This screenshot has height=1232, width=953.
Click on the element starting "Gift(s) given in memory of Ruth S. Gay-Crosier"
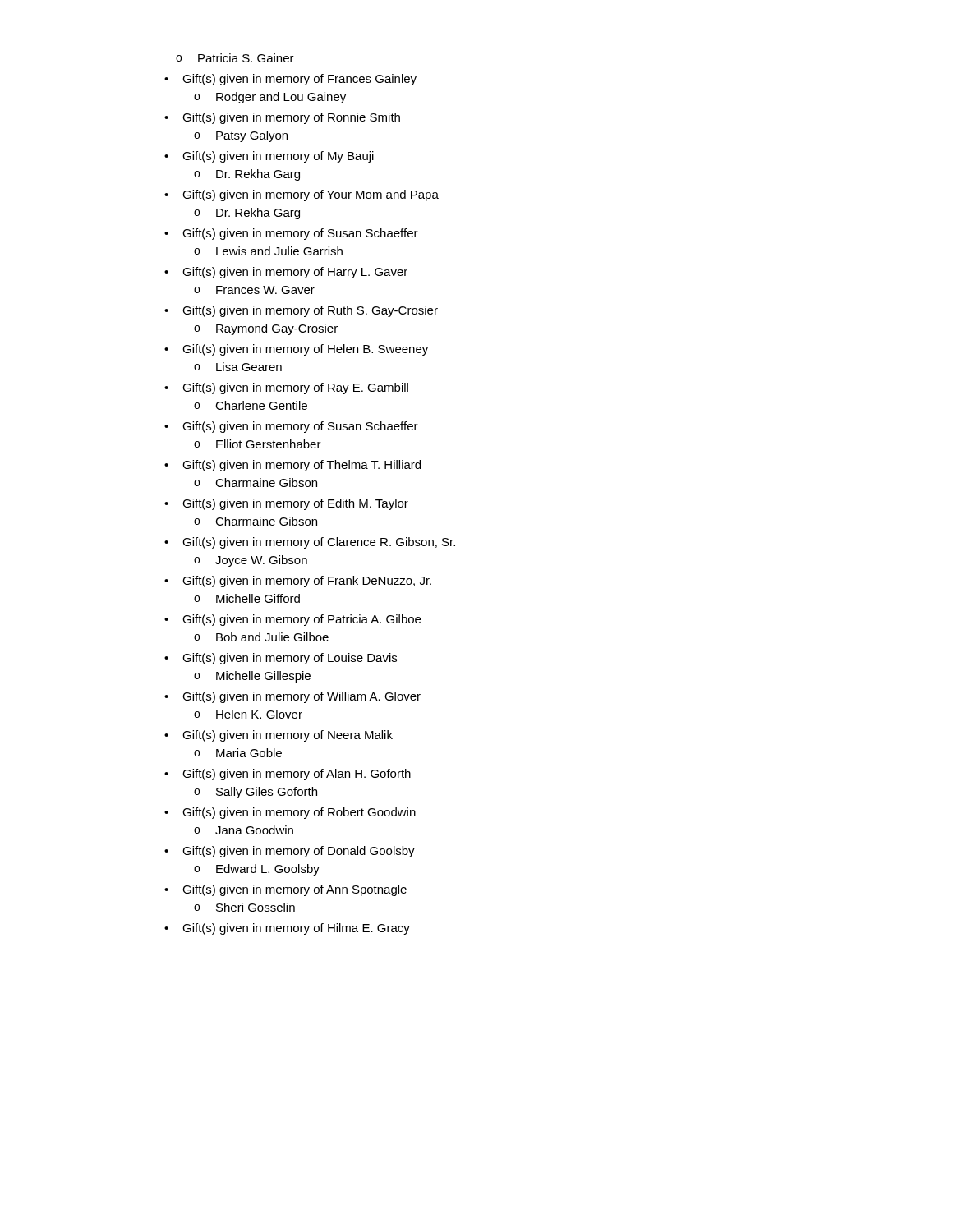[310, 311]
